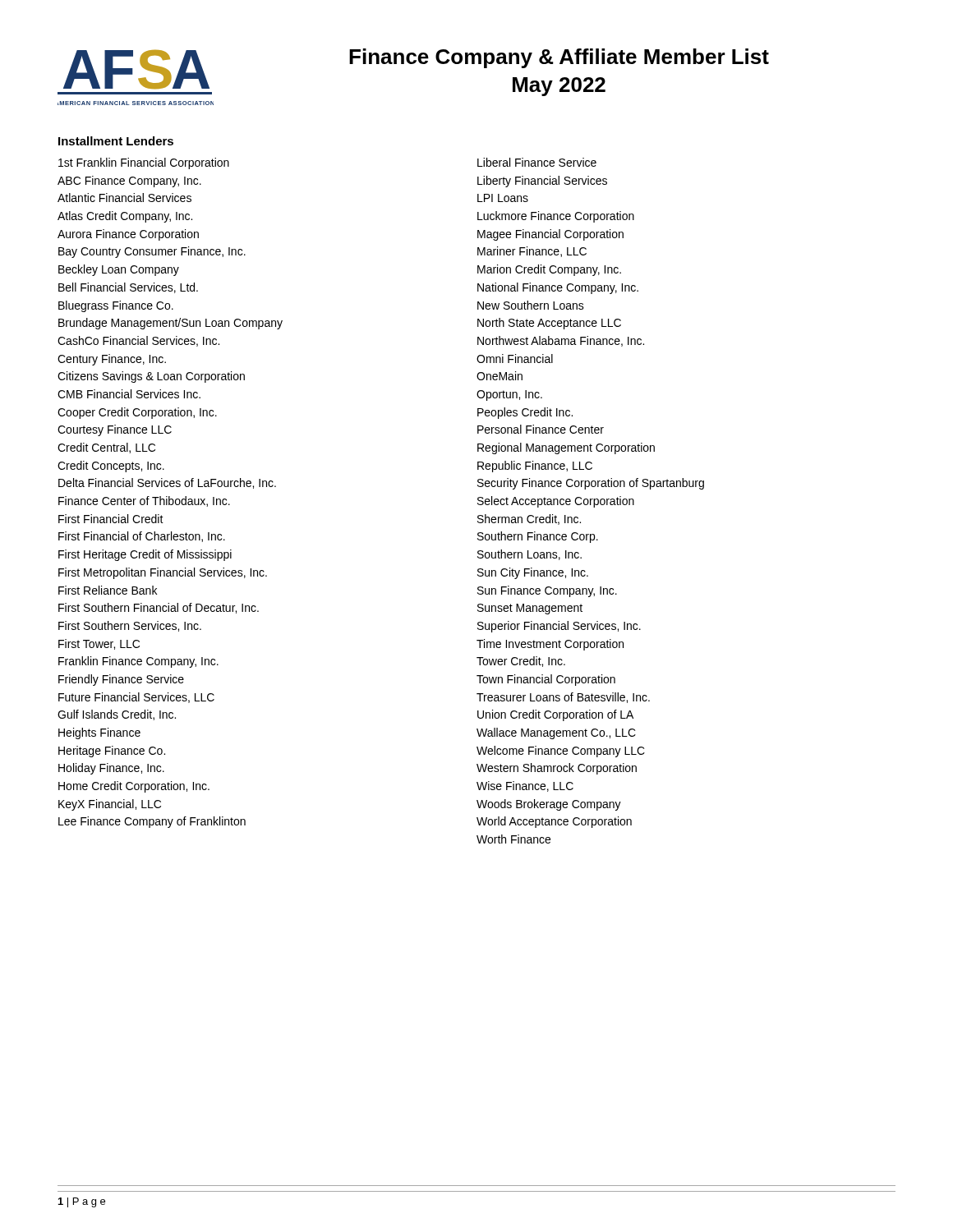Point to the passage starting "Sun City Finance, Inc."
Screen dimensions: 1232x953
(x=533, y=572)
